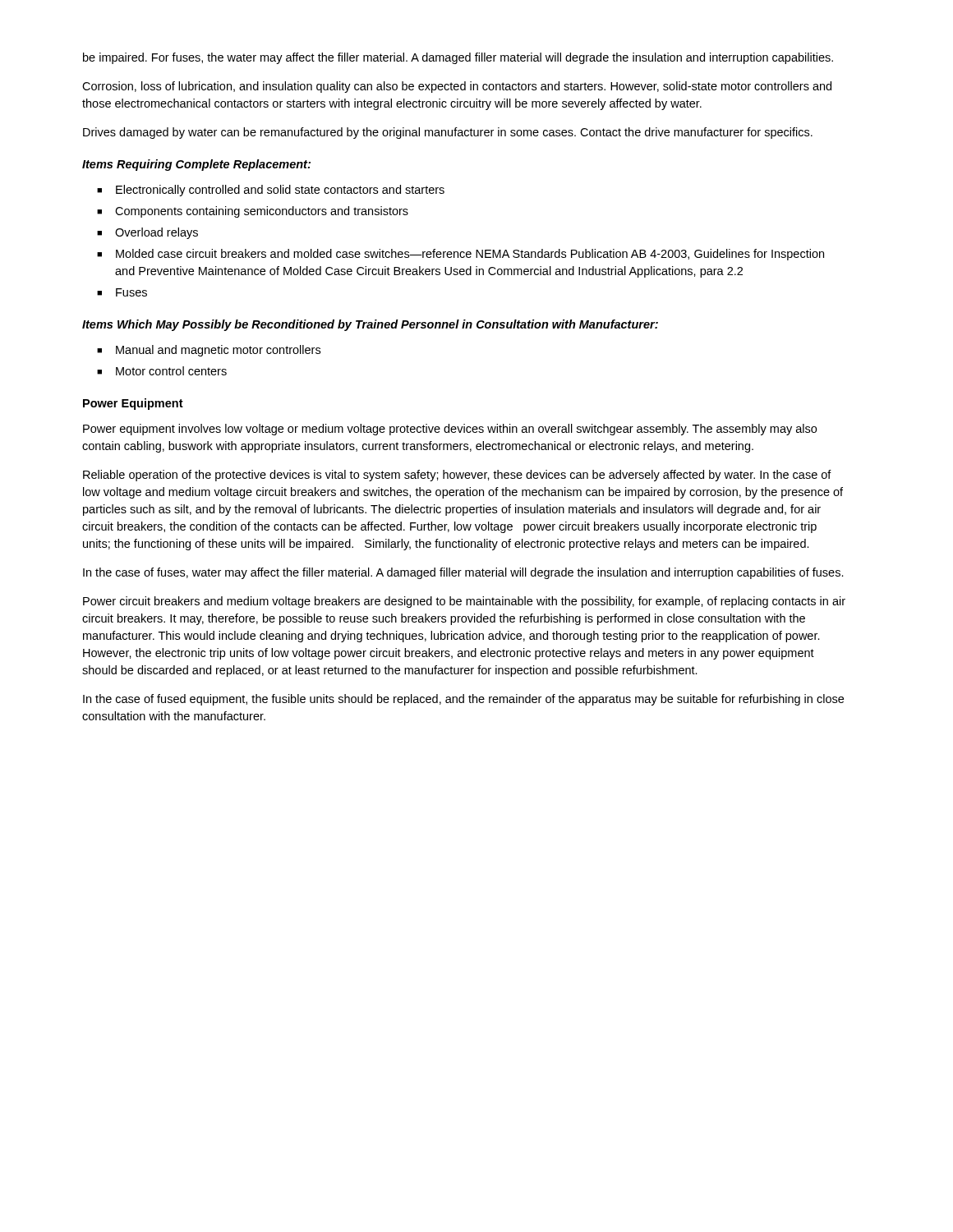Image resolution: width=953 pixels, height=1232 pixels.
Task: Click on the text block containing "Power equipment involves low voltage"
Action: tap(450, 438)
